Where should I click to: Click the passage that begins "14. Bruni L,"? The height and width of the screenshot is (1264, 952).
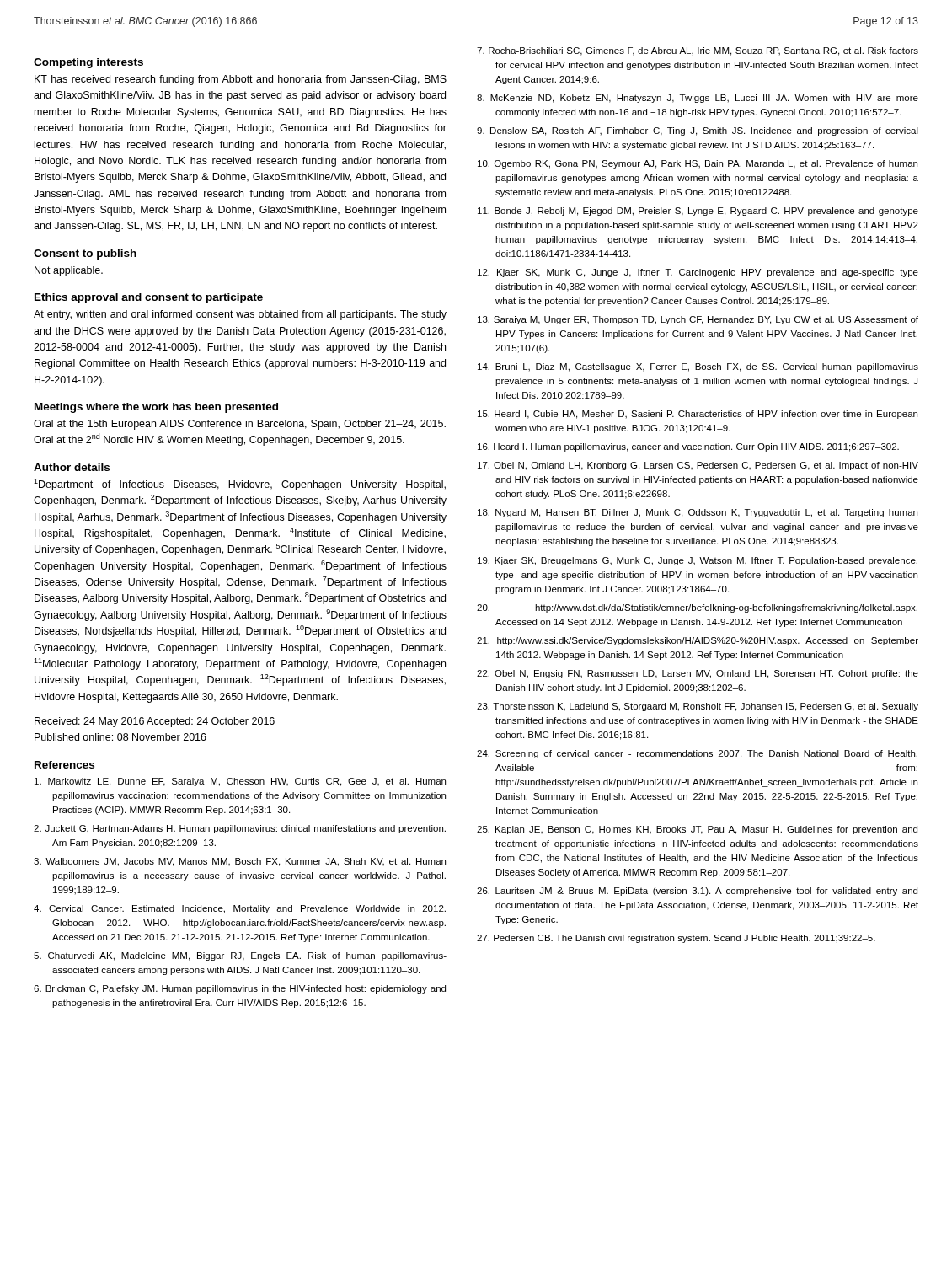698,381
